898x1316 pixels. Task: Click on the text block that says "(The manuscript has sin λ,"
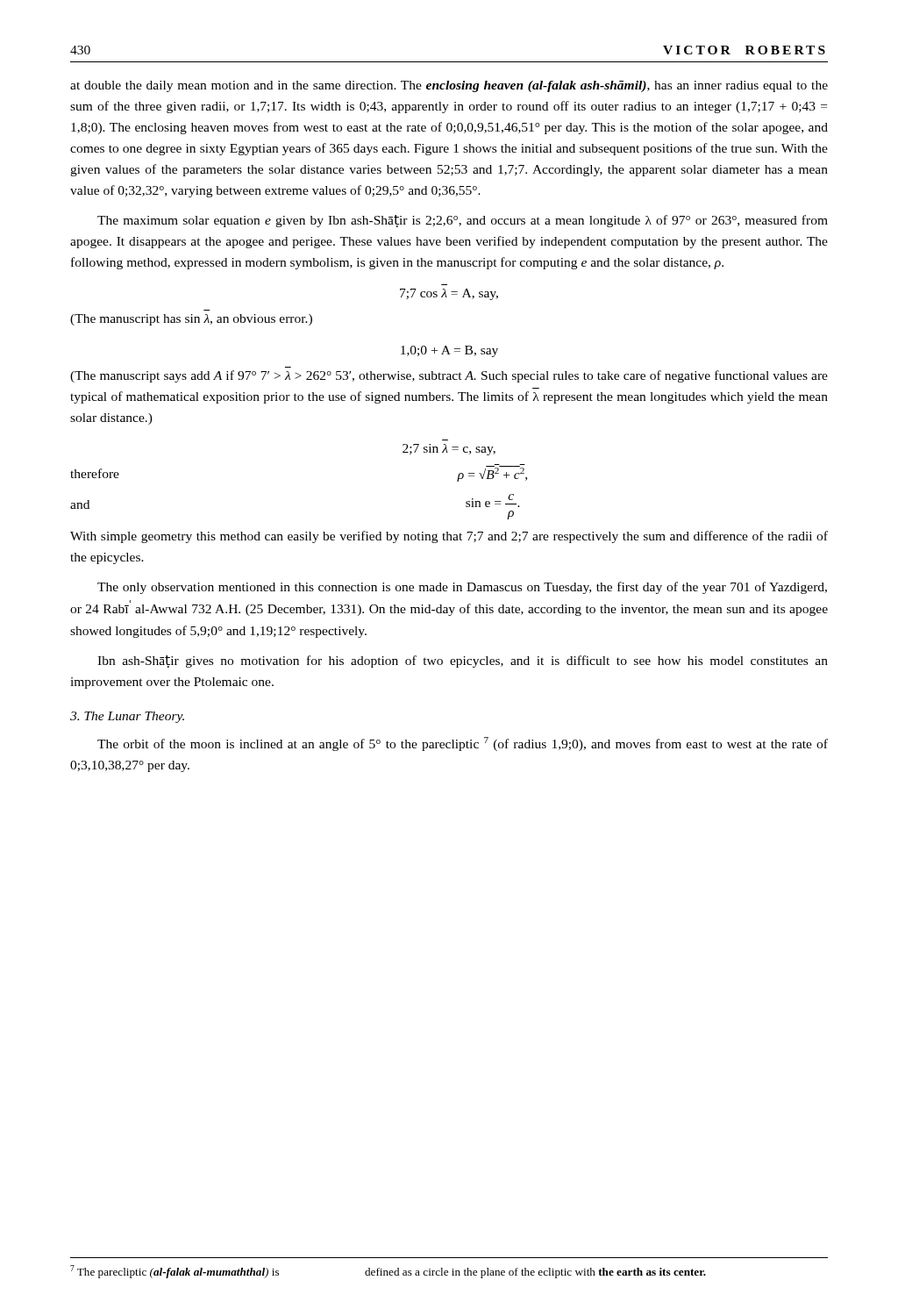(191, 320)
